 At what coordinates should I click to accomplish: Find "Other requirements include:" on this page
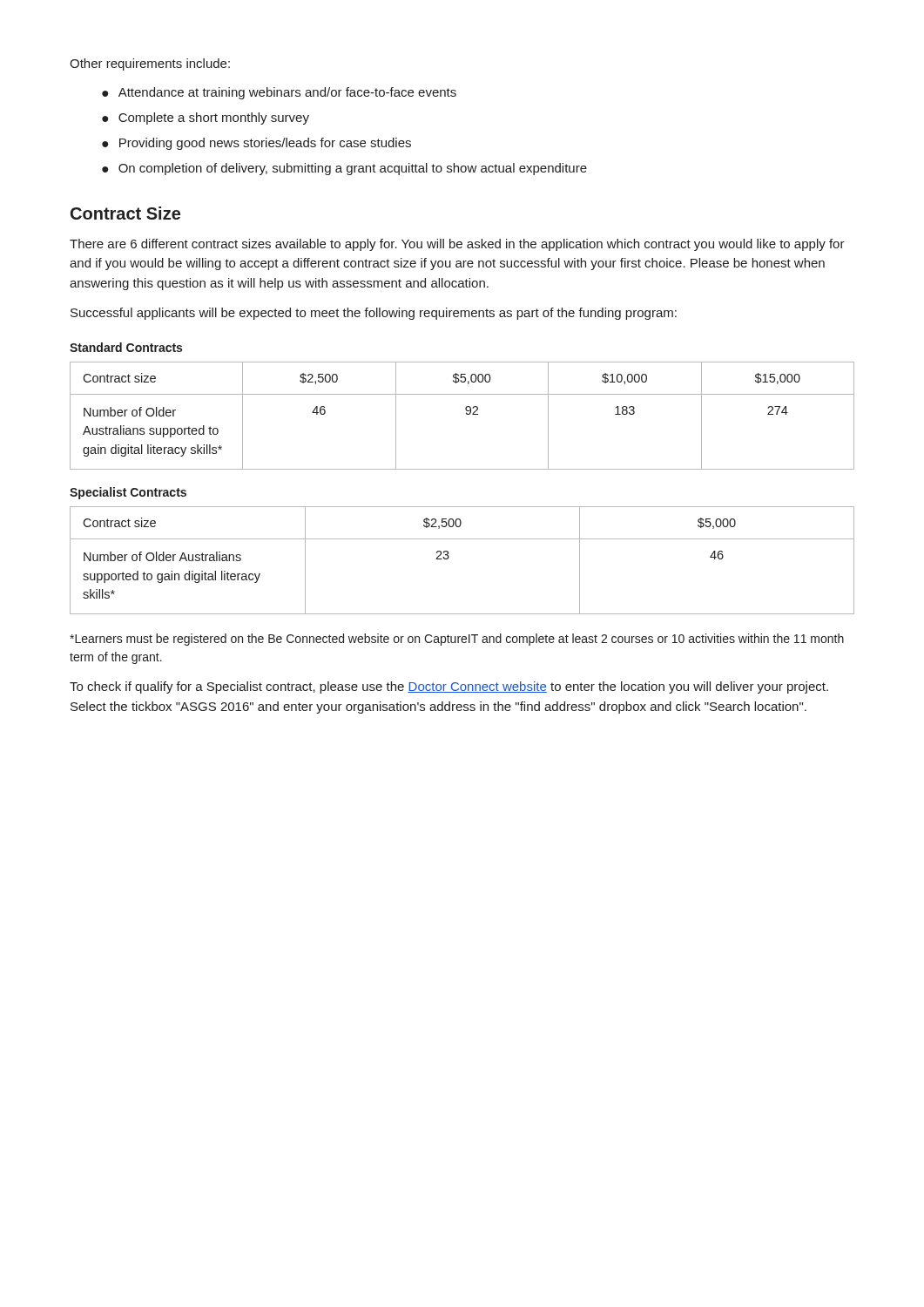click(x=150, y=63)
